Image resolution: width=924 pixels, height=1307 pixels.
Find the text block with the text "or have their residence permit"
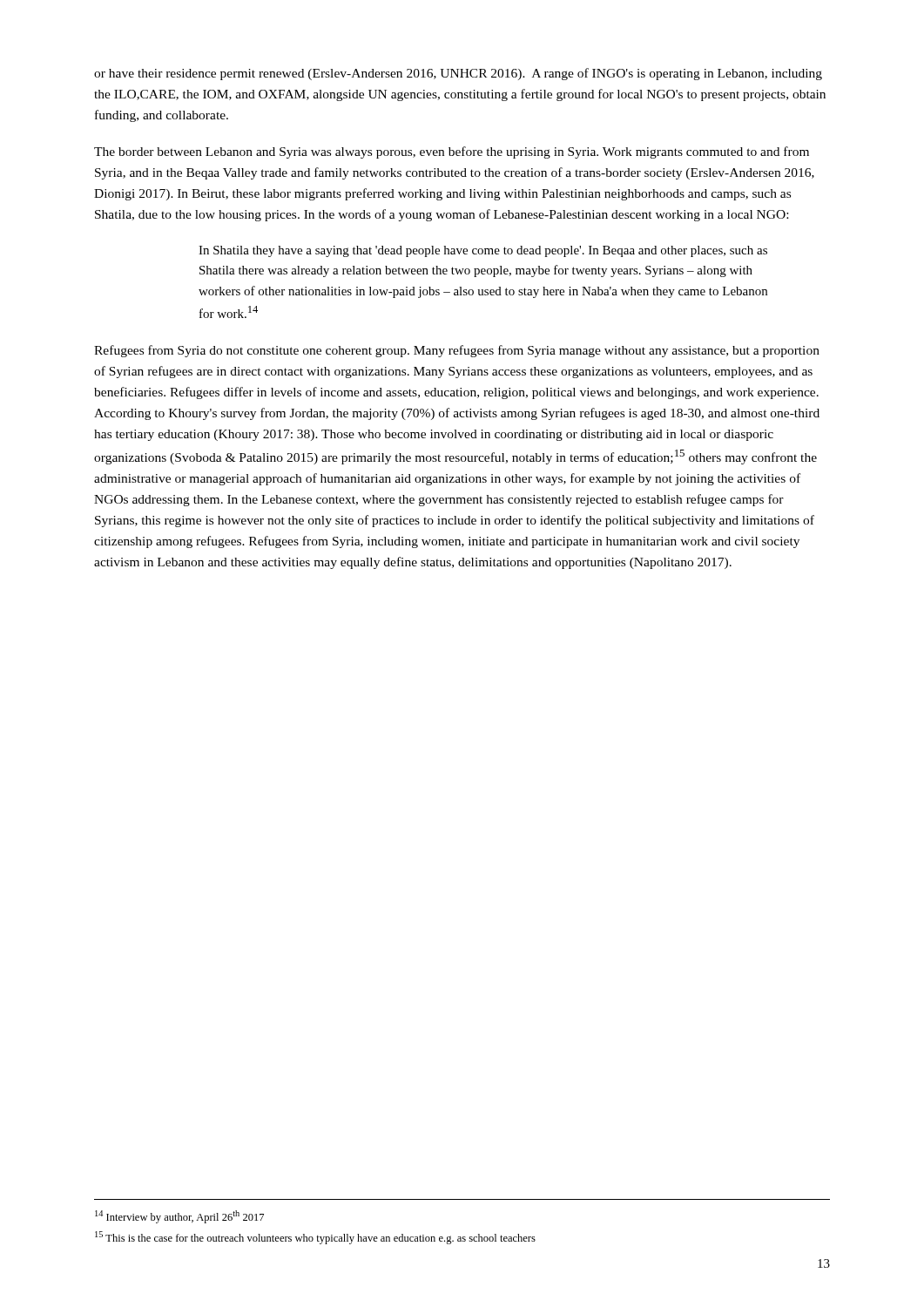click(460, 94)
